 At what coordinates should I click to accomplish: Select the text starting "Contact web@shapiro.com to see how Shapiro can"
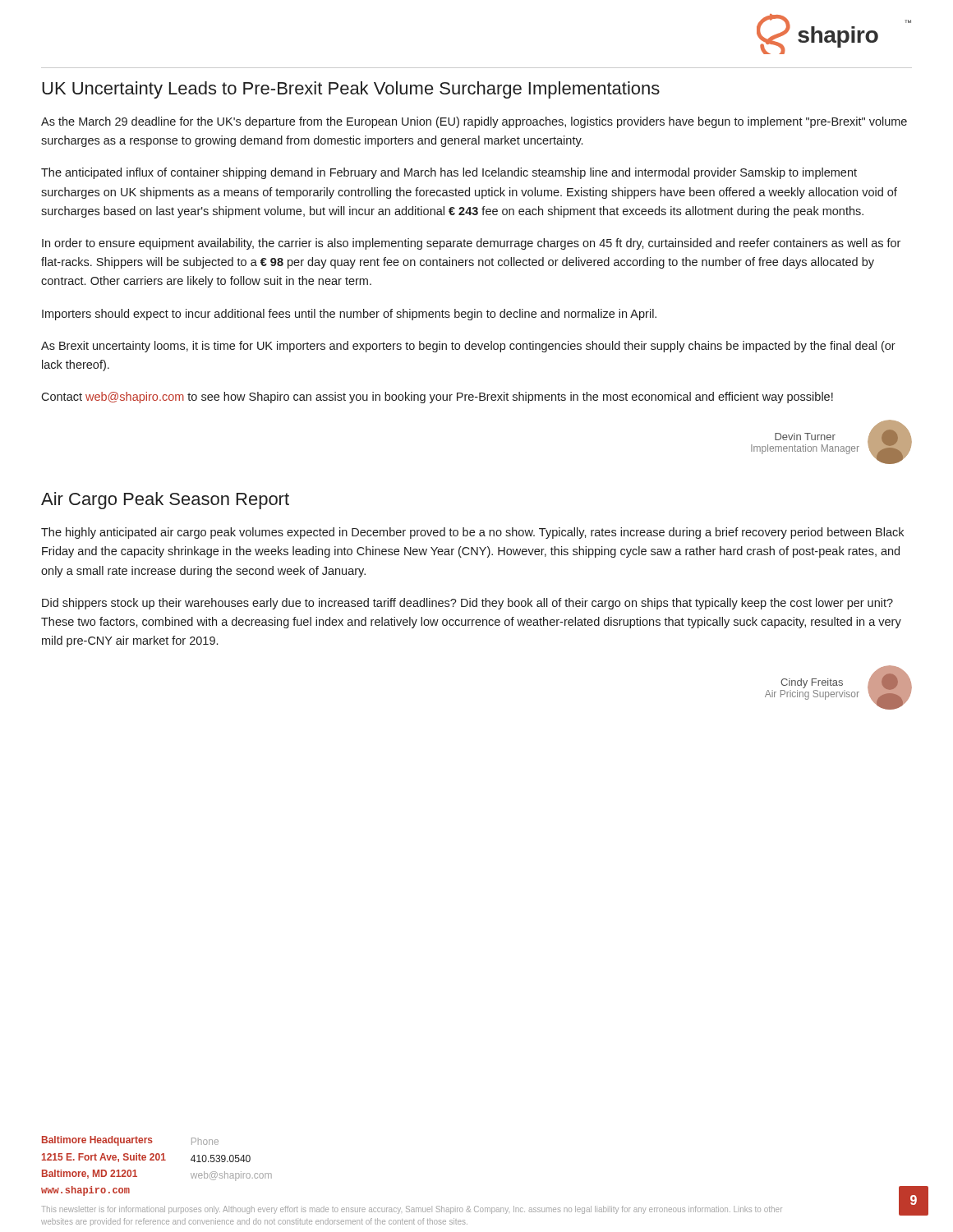tap(437, 397)
